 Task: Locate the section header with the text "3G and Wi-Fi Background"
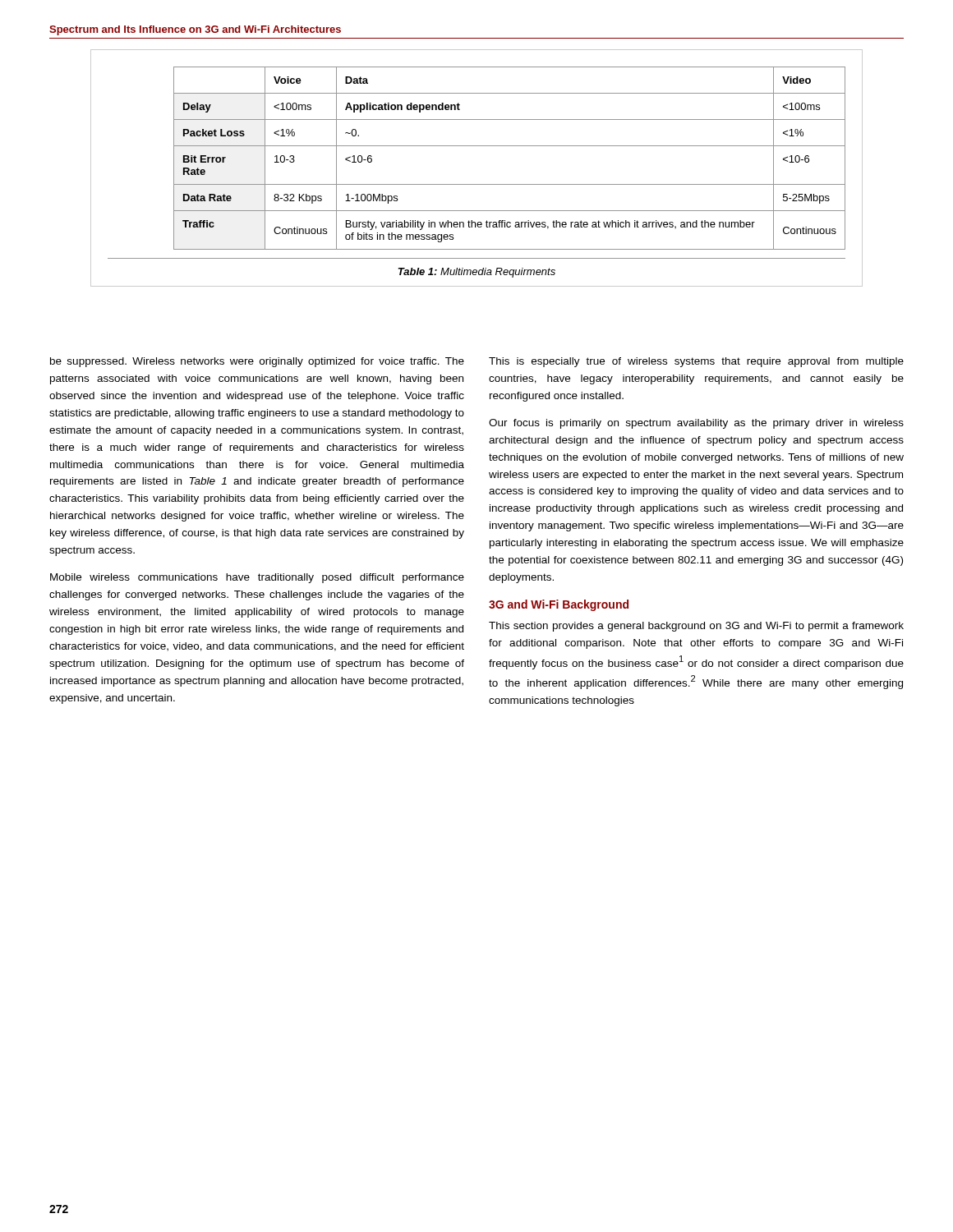point(559,604)
